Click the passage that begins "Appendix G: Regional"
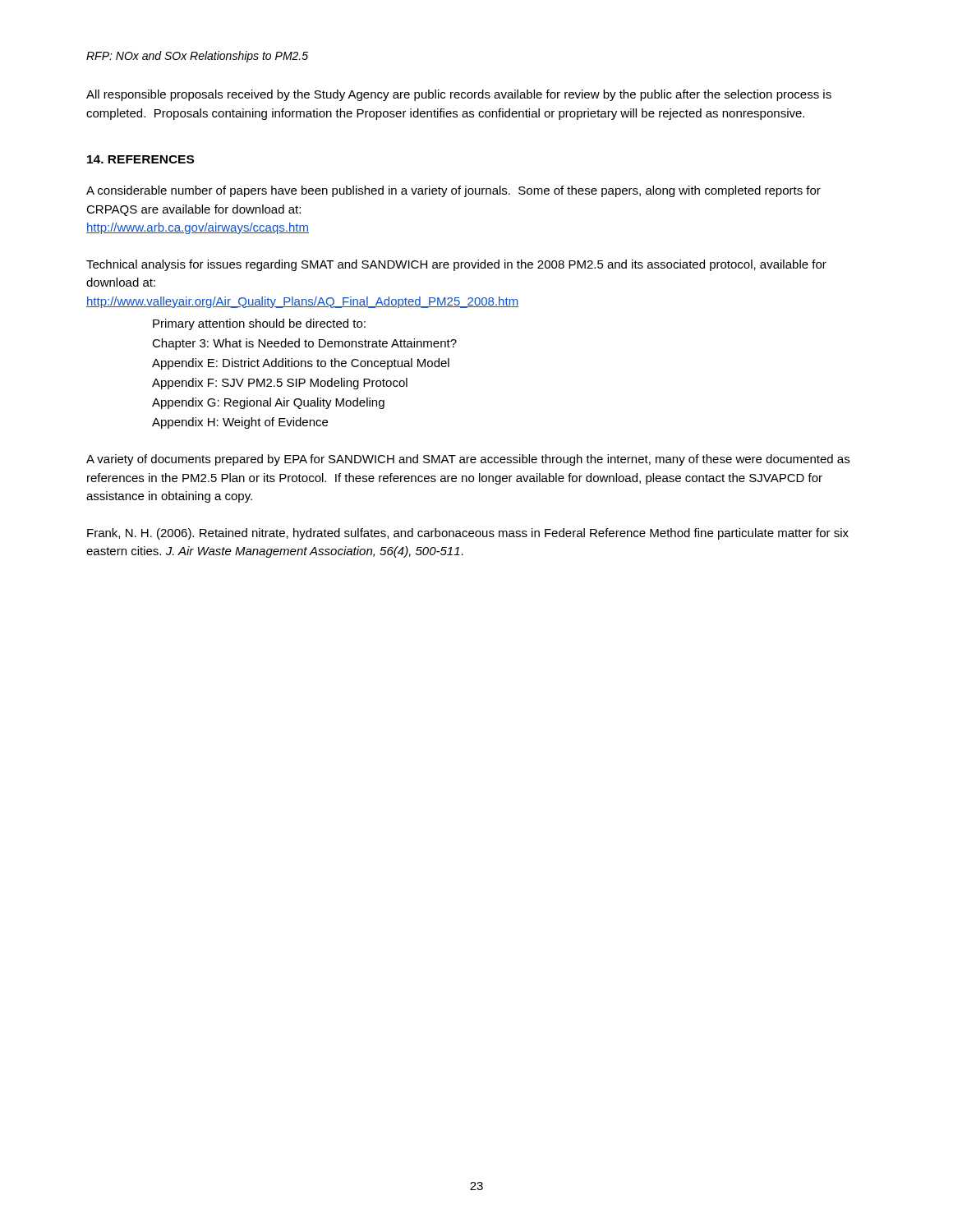Image resolution: width=953 pixels, height=1232 pixels. [268, 403]
